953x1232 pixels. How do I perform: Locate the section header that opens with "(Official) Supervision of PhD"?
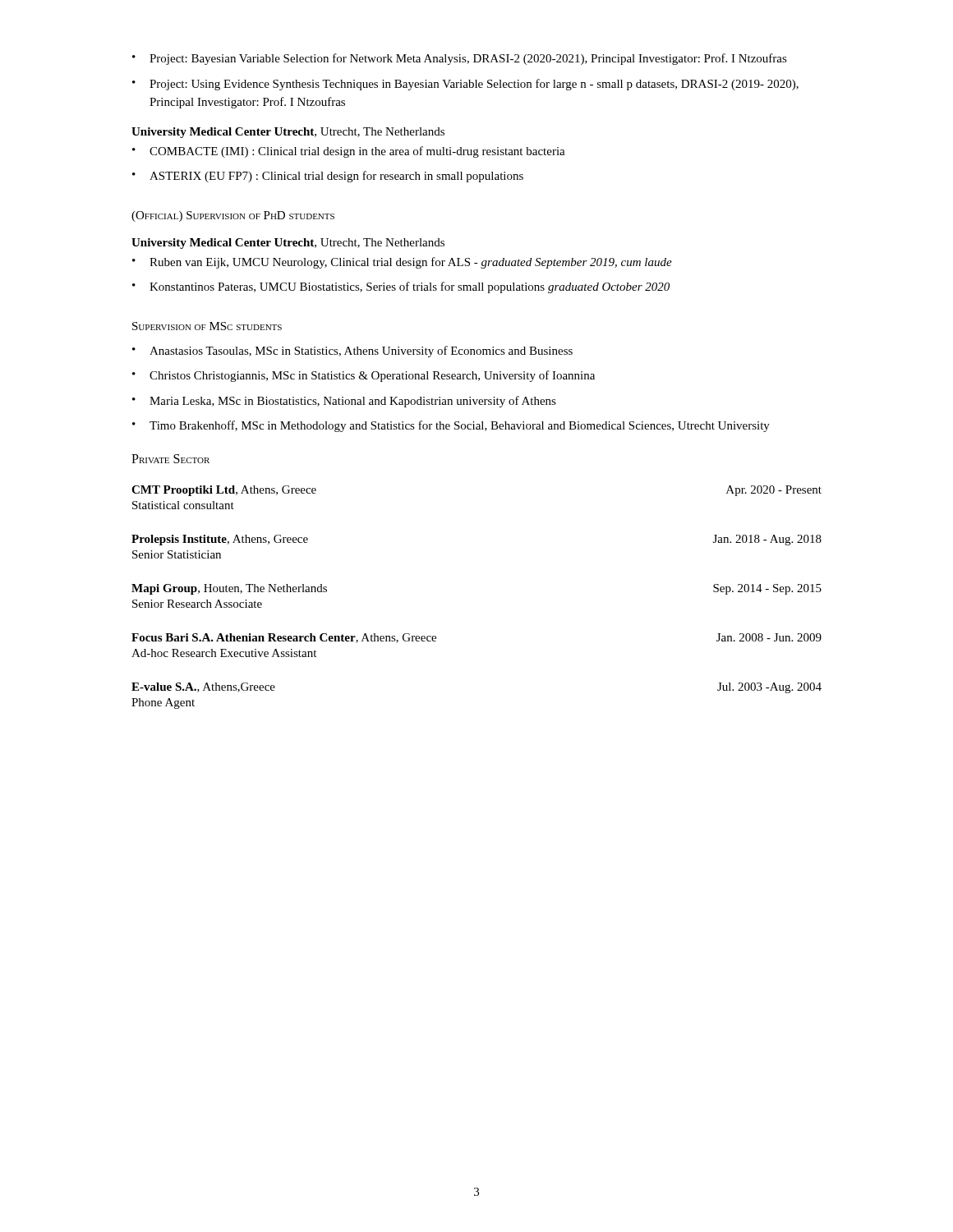pos(233,215)
